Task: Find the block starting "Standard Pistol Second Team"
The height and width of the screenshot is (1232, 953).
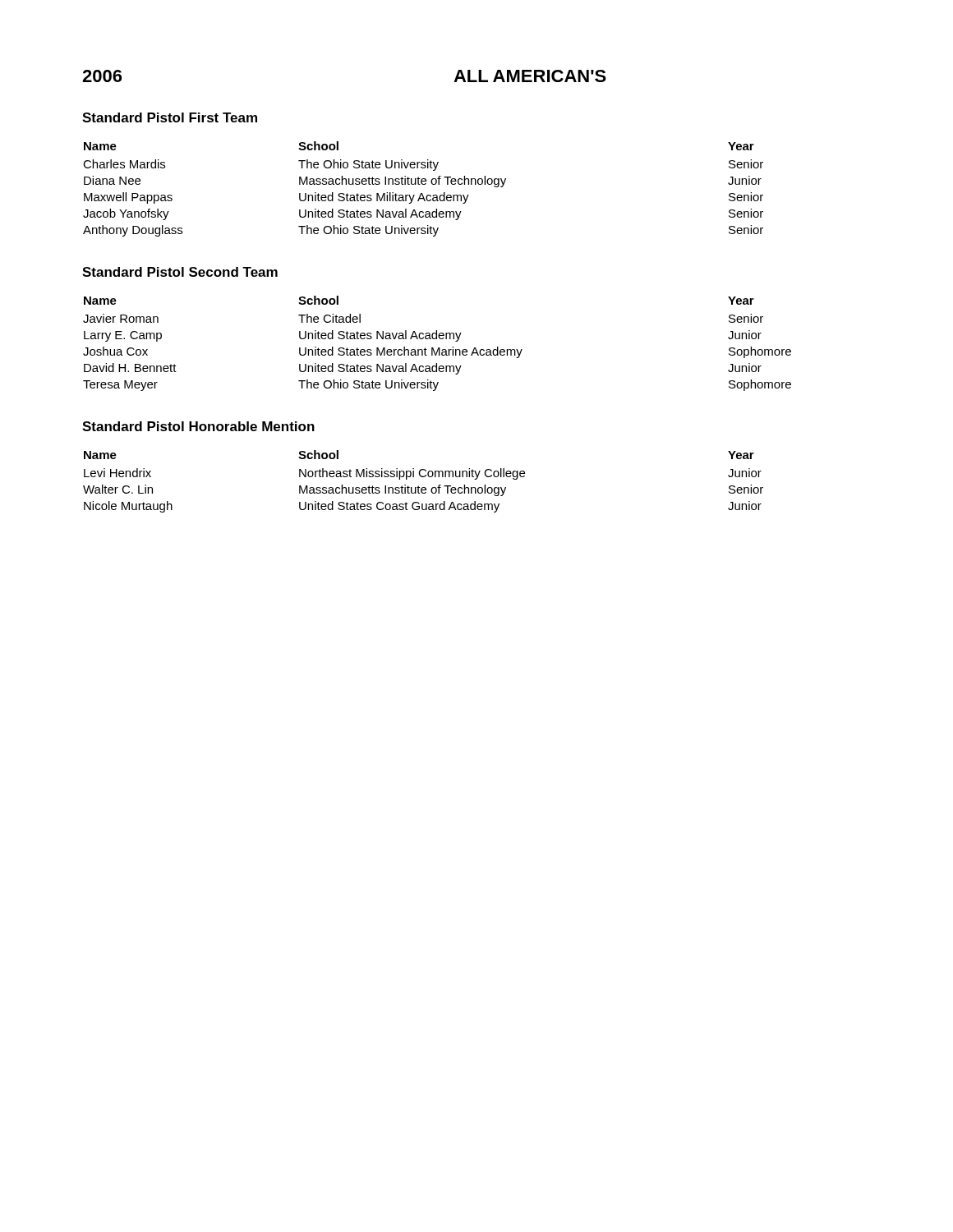Action: [180, 272]
